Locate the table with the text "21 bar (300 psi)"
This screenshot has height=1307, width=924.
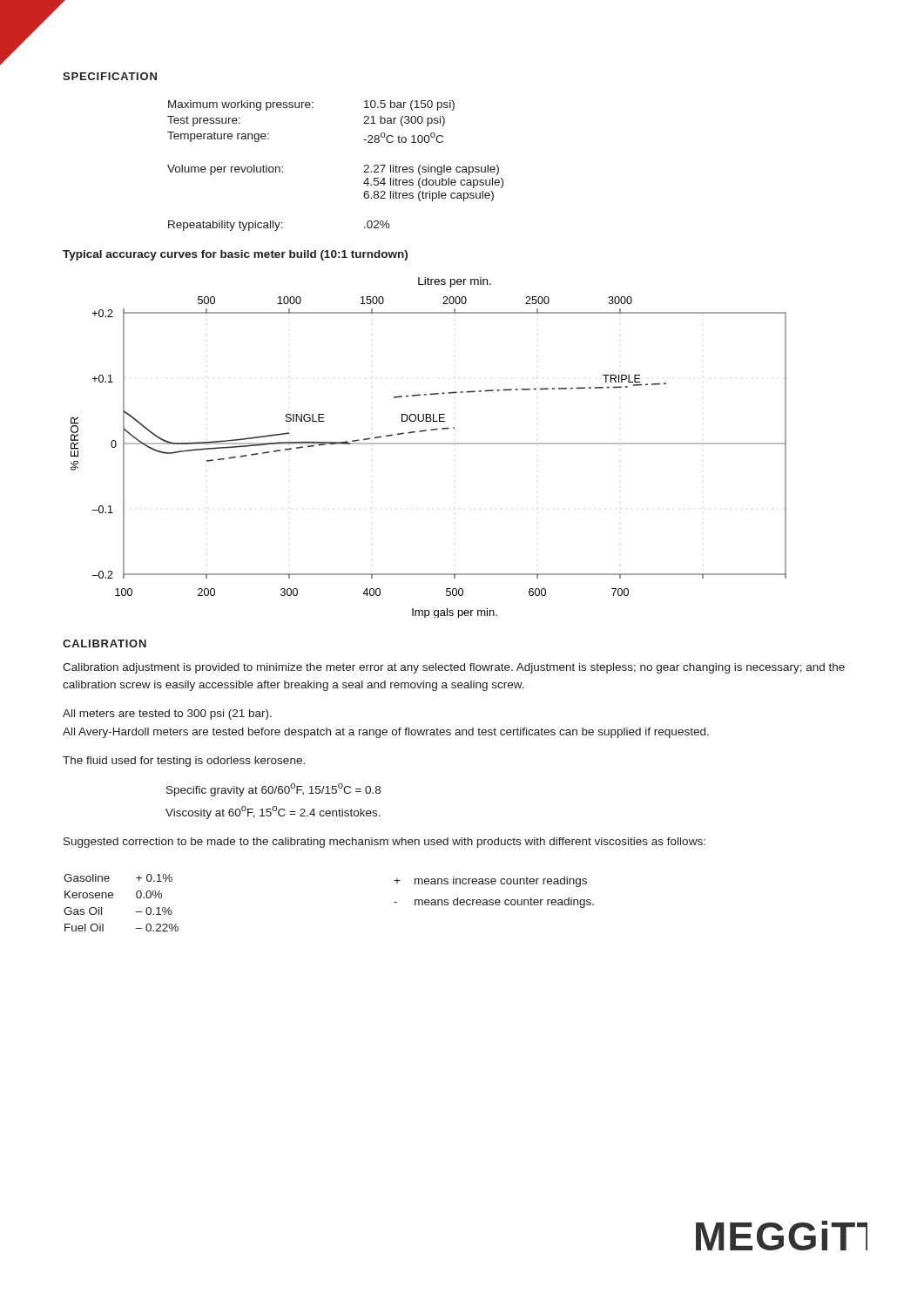coord(467,164)
